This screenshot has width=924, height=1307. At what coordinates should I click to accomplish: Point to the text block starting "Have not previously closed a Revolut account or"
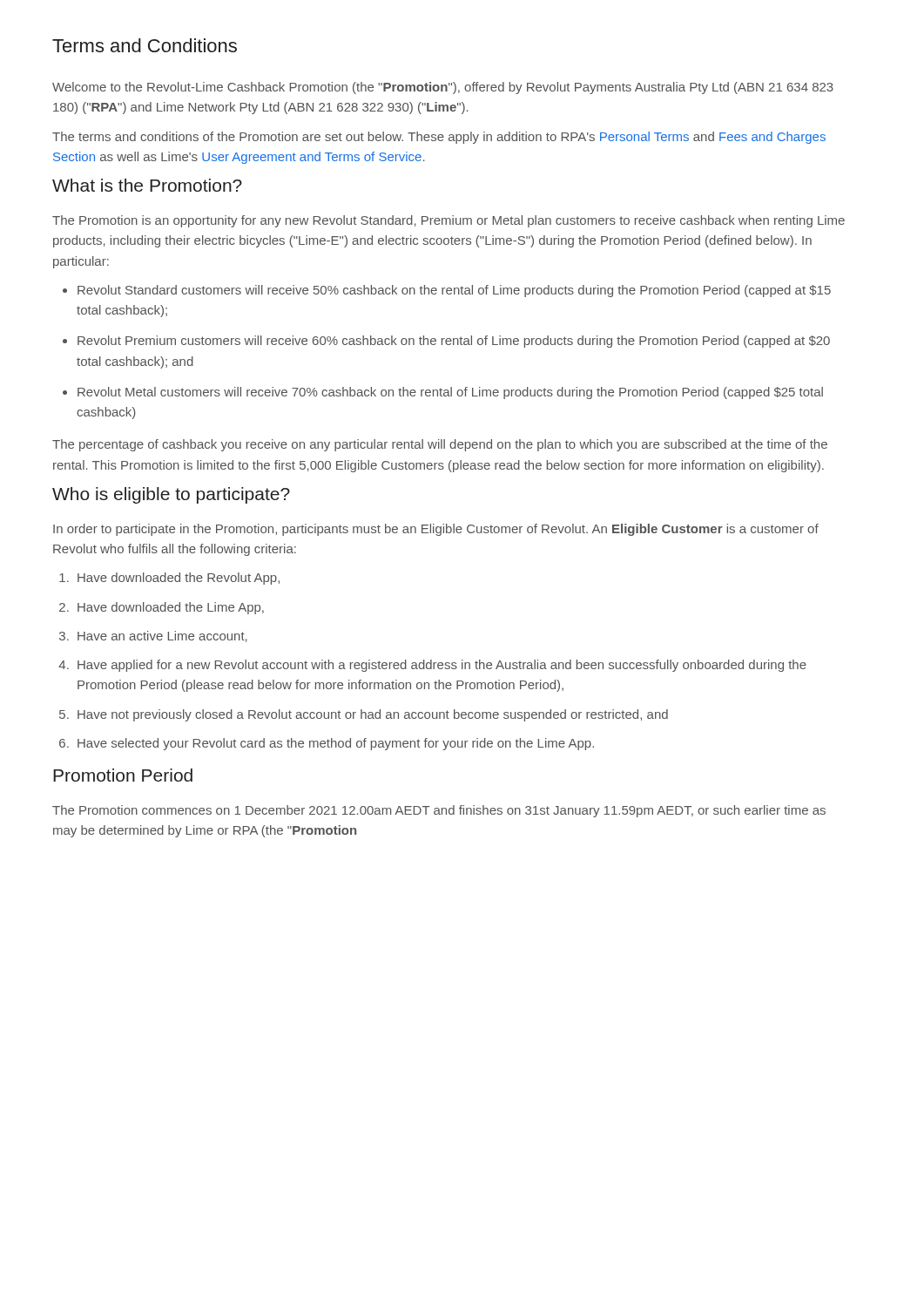tap(373, 714)
